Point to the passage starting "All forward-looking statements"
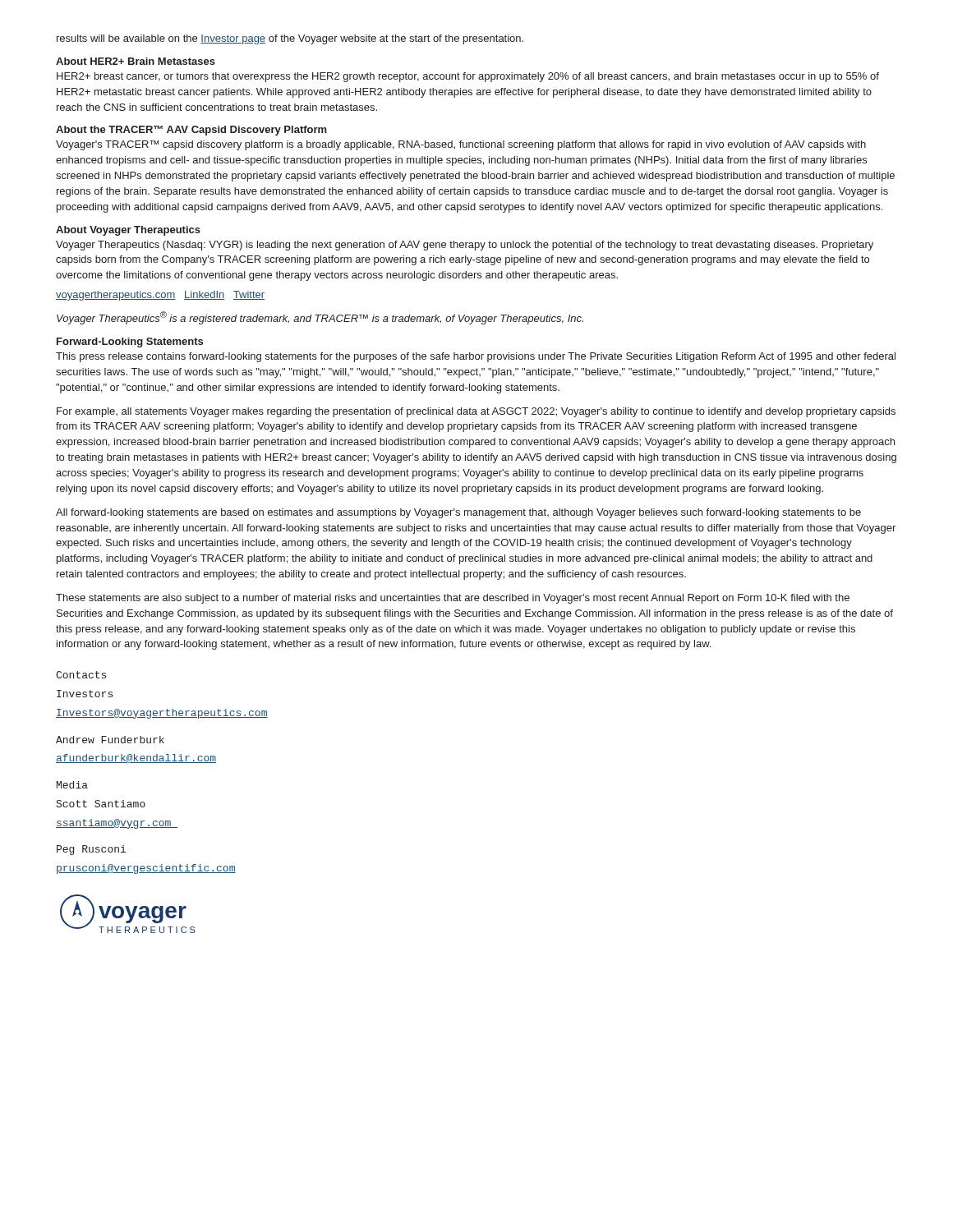The width and height of the screenshot is (953, 1232). 476,543
